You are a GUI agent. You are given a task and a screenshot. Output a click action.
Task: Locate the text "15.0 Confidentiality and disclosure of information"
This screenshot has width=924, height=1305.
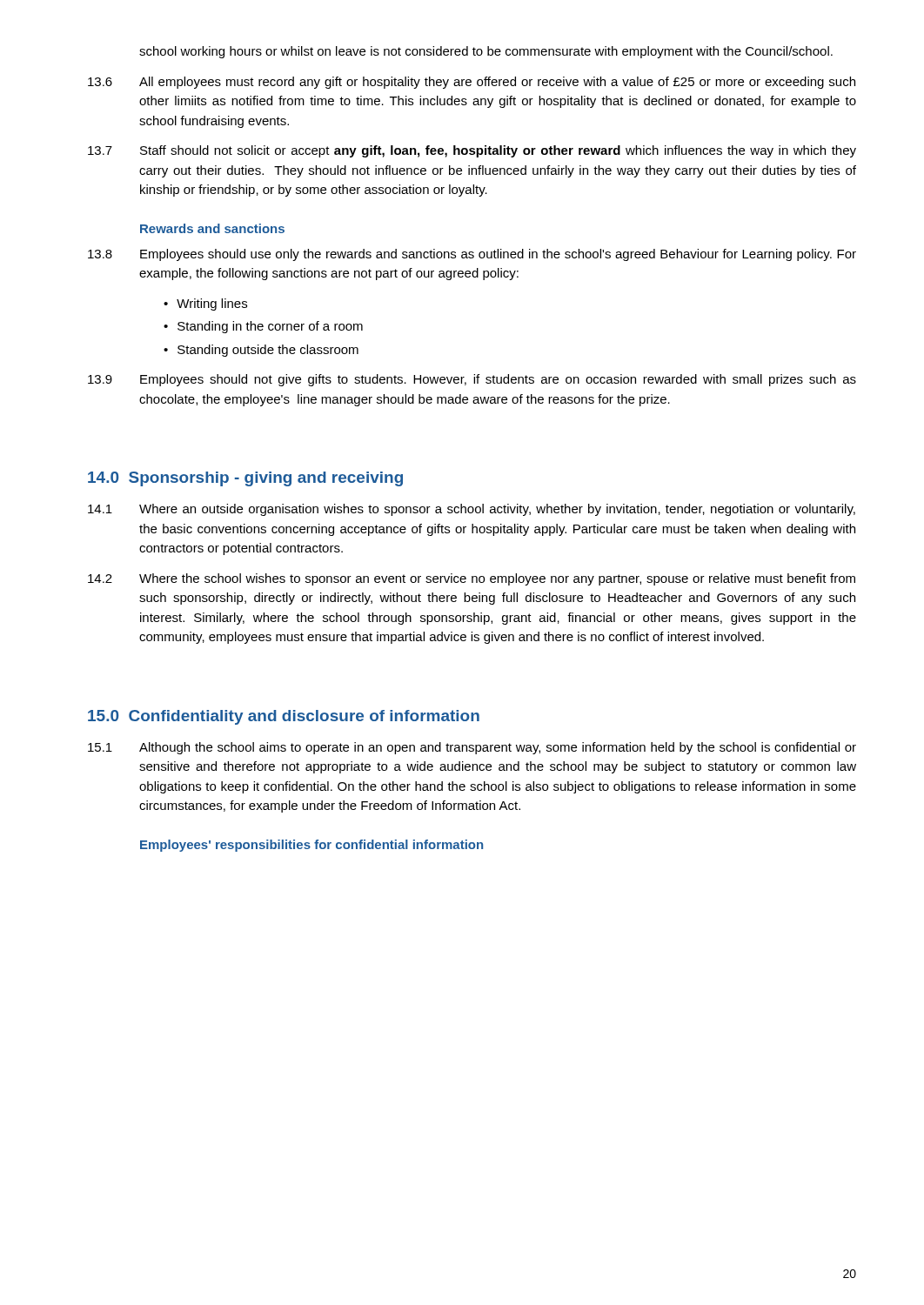click(472, 716)
